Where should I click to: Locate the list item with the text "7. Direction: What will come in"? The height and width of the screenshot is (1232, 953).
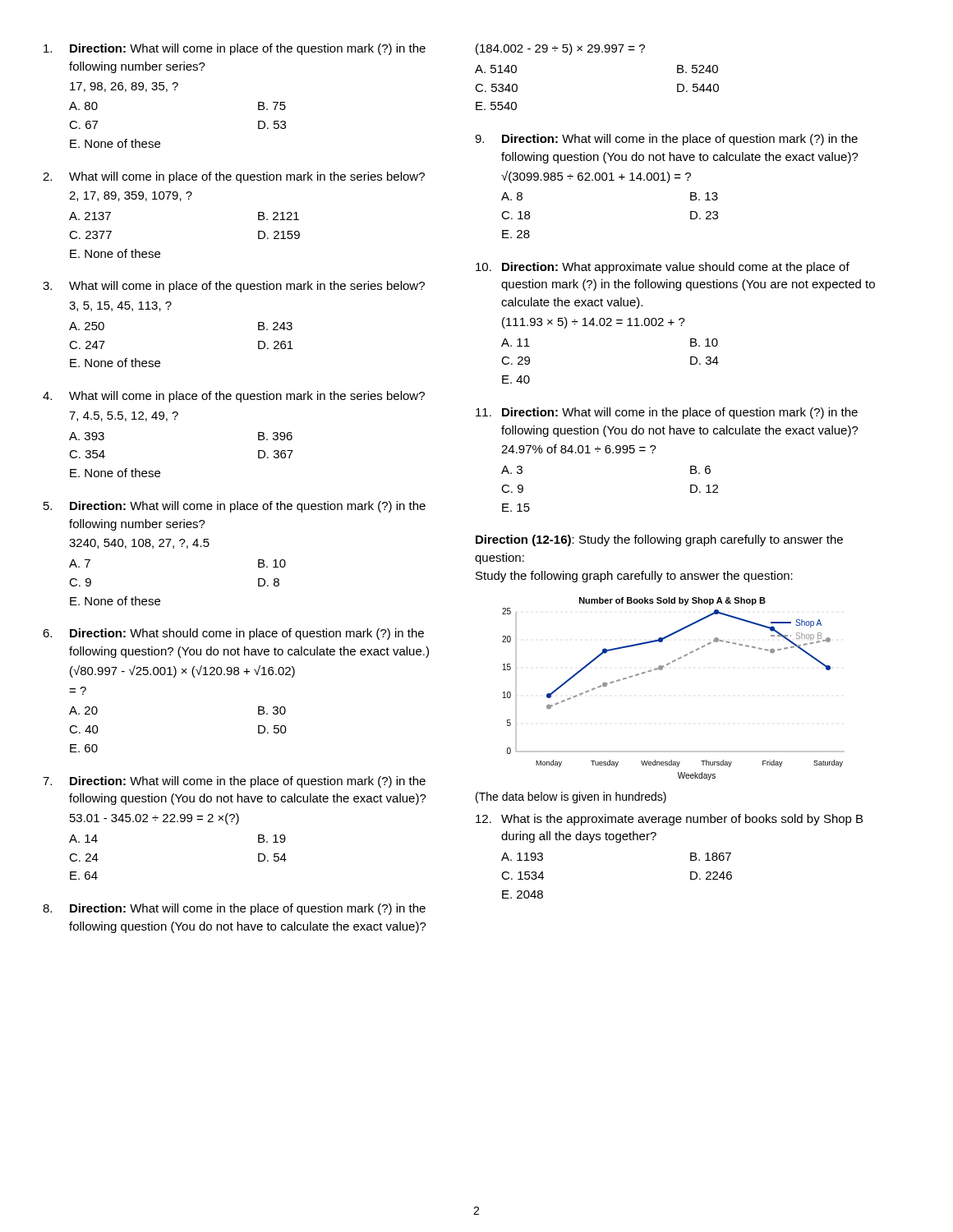tap(244, 828)
